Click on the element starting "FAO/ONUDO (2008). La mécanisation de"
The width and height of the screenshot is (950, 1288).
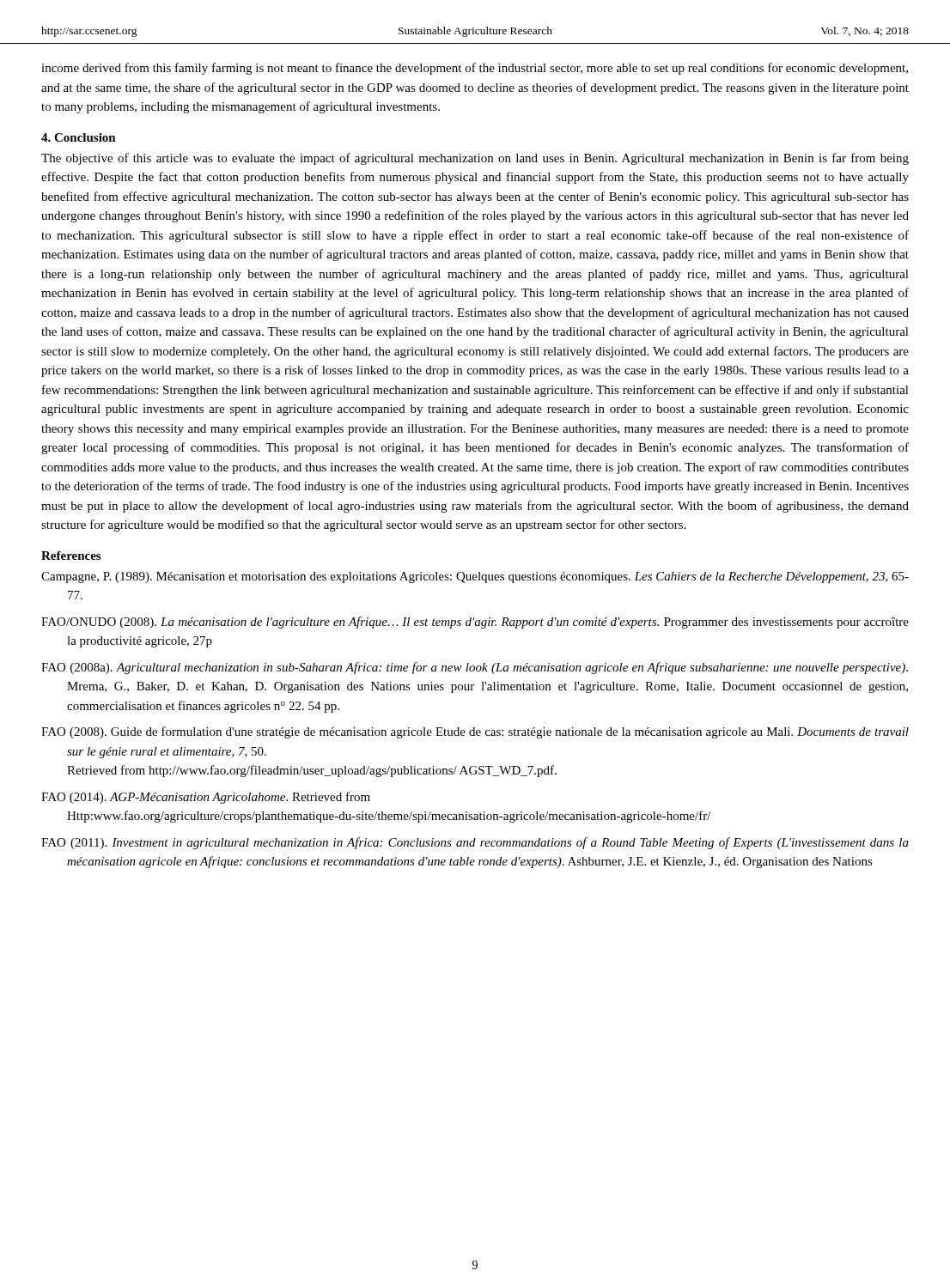point(475,631)
